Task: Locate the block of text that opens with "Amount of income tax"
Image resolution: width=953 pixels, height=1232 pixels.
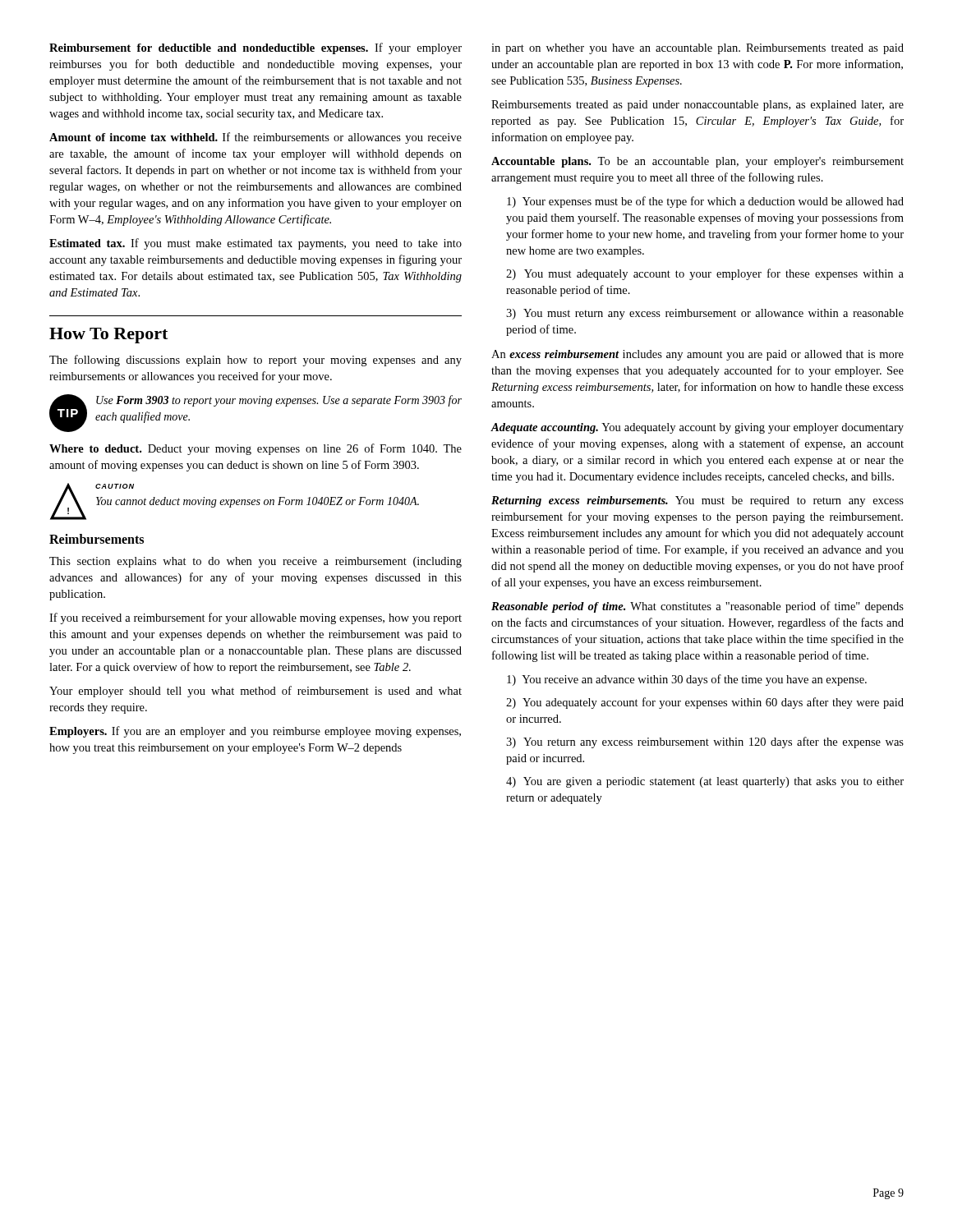Action: click(255, 178)
